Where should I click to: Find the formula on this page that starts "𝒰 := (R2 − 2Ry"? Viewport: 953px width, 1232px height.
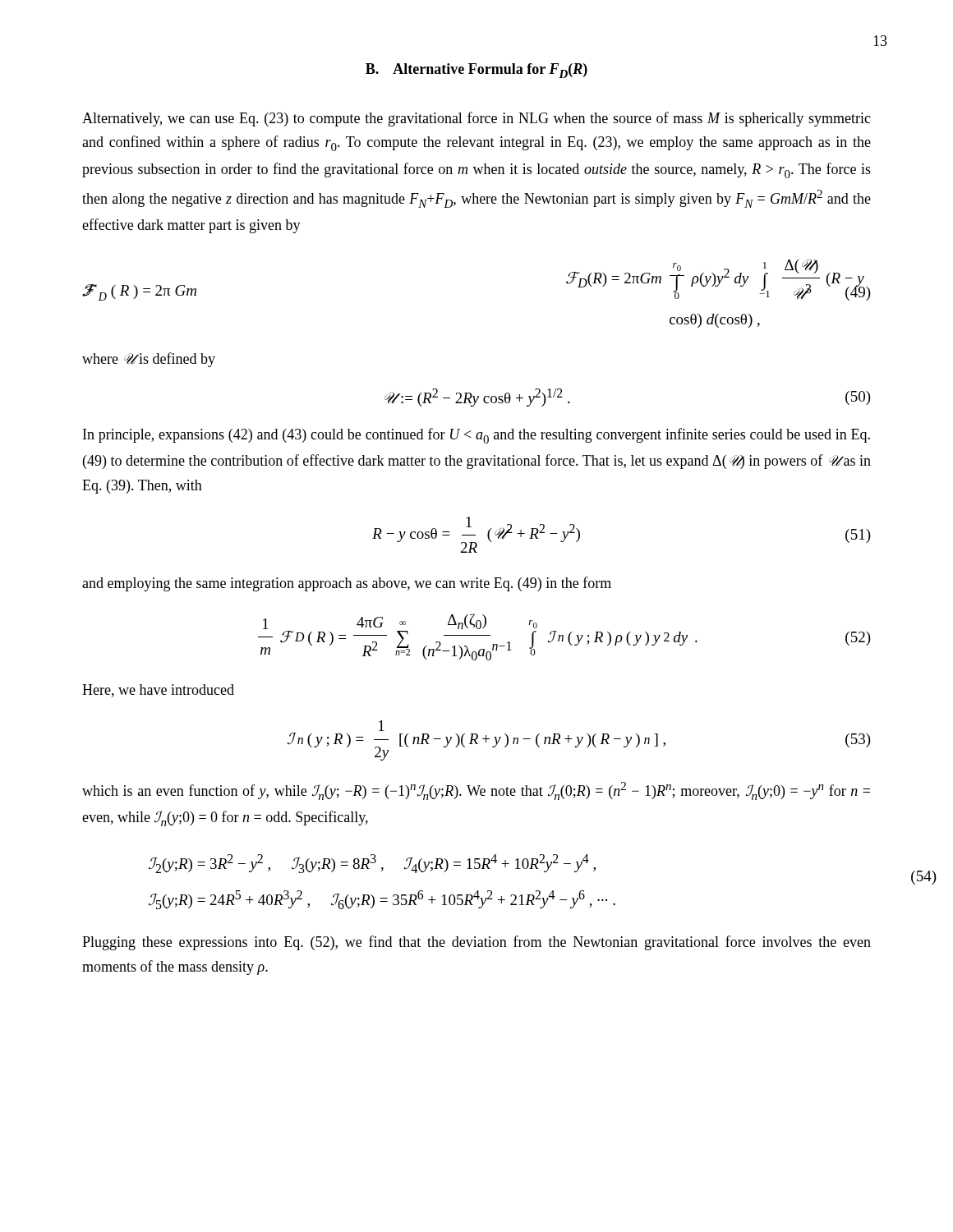coord(486,396)
